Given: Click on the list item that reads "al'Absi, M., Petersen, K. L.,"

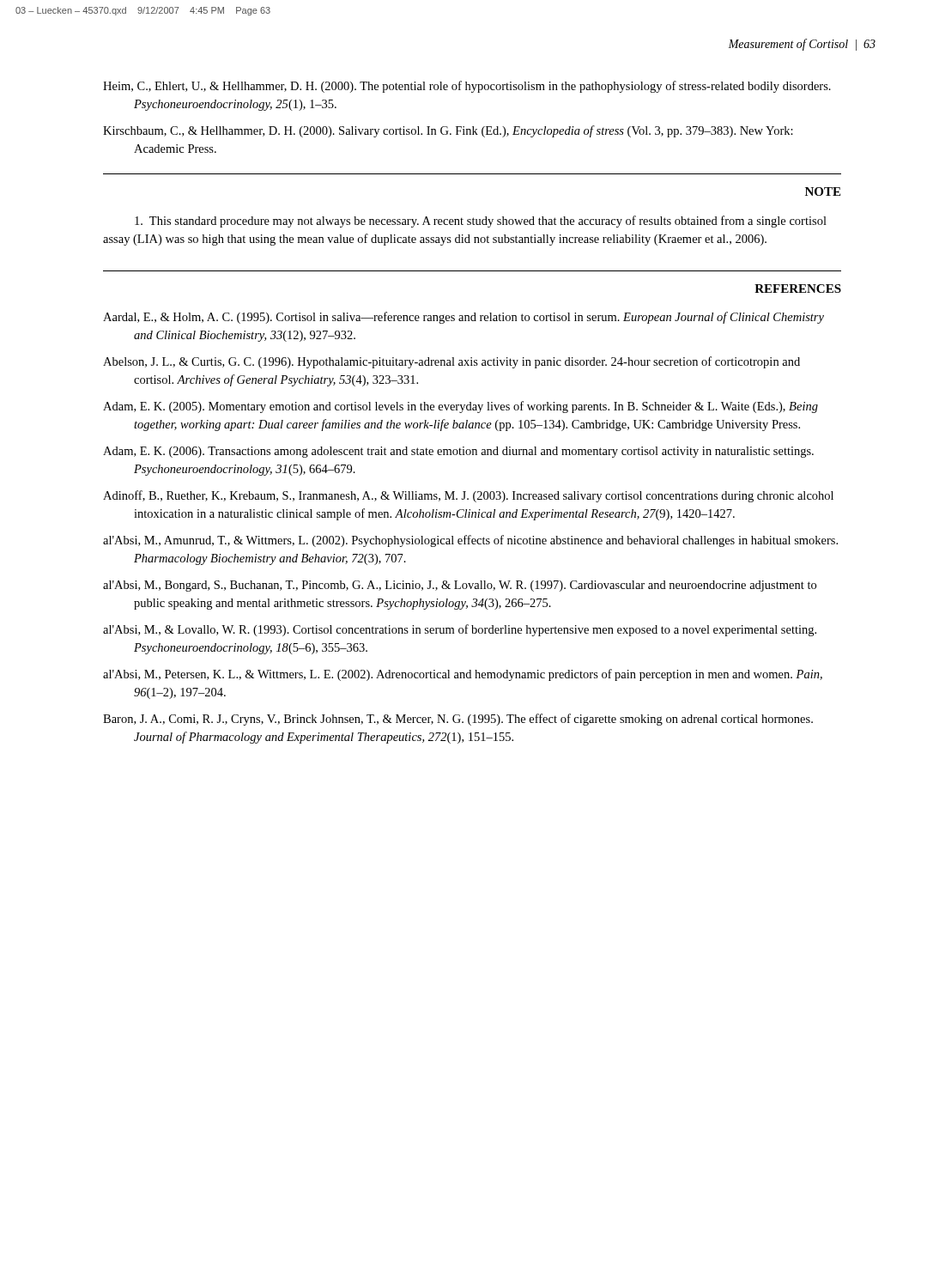Looking at the screenshot, I should 463,683.
